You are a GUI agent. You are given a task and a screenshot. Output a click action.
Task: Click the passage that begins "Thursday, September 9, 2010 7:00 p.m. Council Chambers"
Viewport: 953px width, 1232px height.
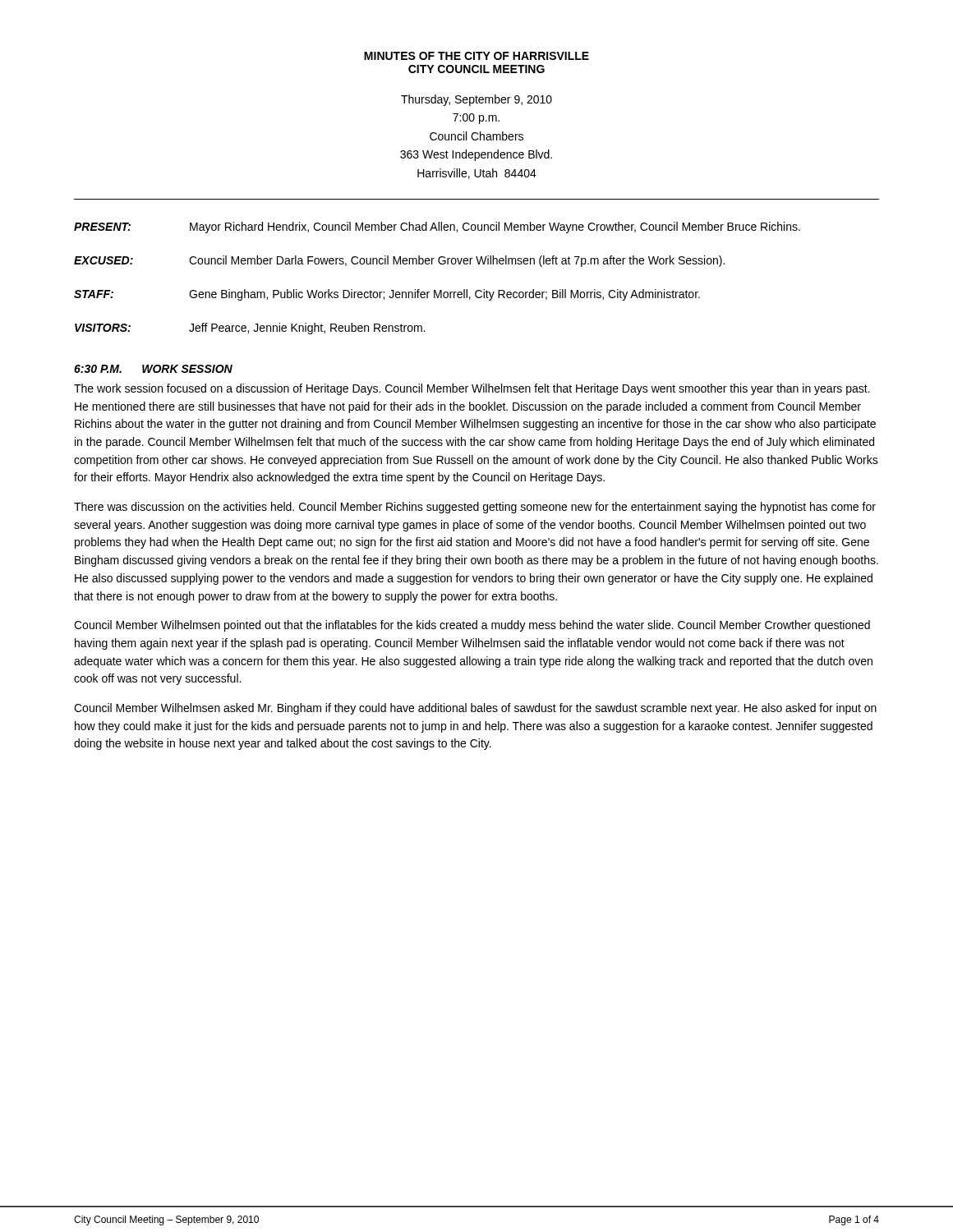click(476, 136)
